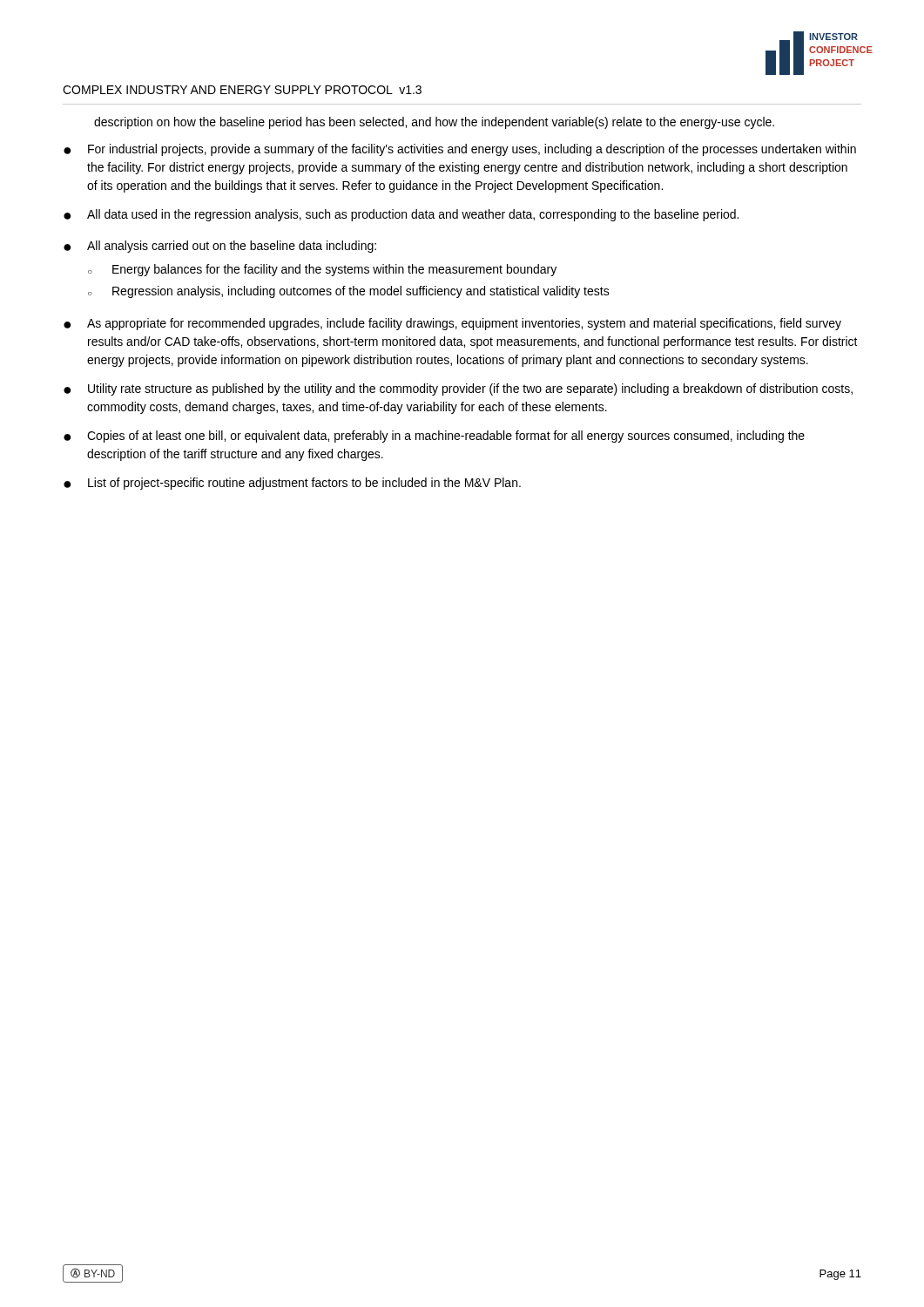Viewport: 924px width, 1307px height.
Task: Locate the text block starting "● List of project-specific routine"
Action: [x=462, y=485]
